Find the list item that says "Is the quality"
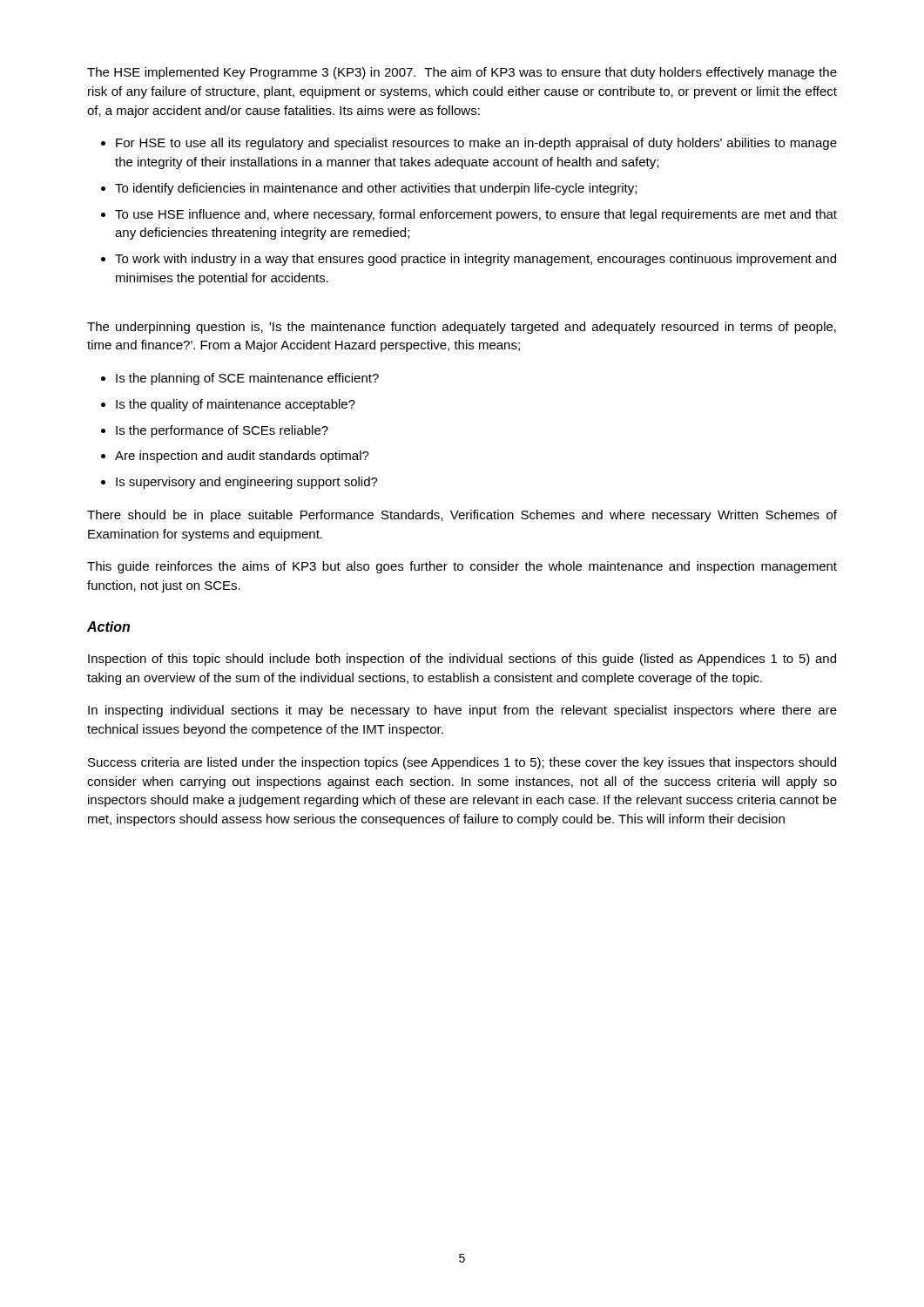The height and width of the screenshot is (1307, 924). [235, 404]
